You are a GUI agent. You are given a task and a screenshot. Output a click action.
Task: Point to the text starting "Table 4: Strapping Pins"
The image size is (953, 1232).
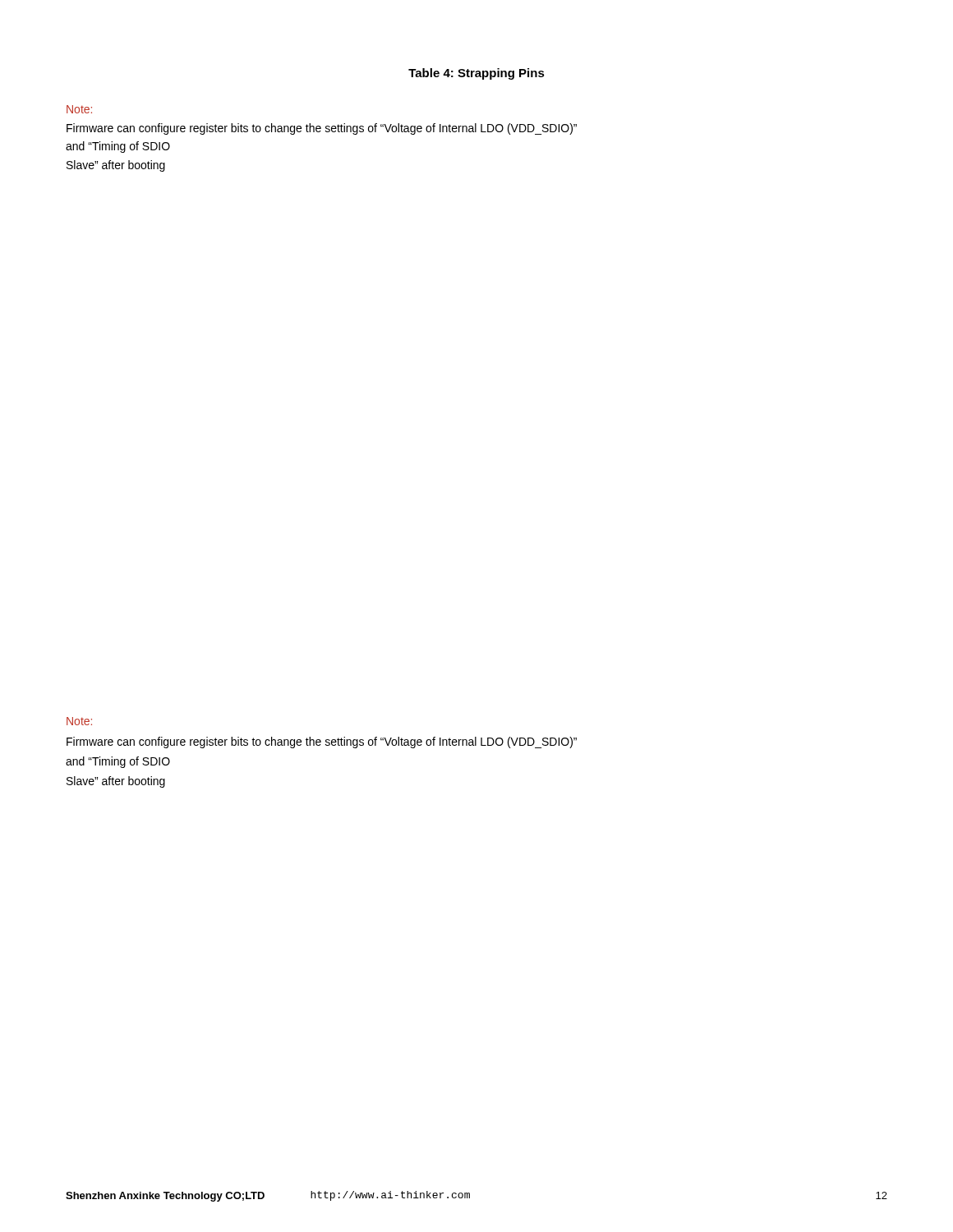[x=476, y=73]
